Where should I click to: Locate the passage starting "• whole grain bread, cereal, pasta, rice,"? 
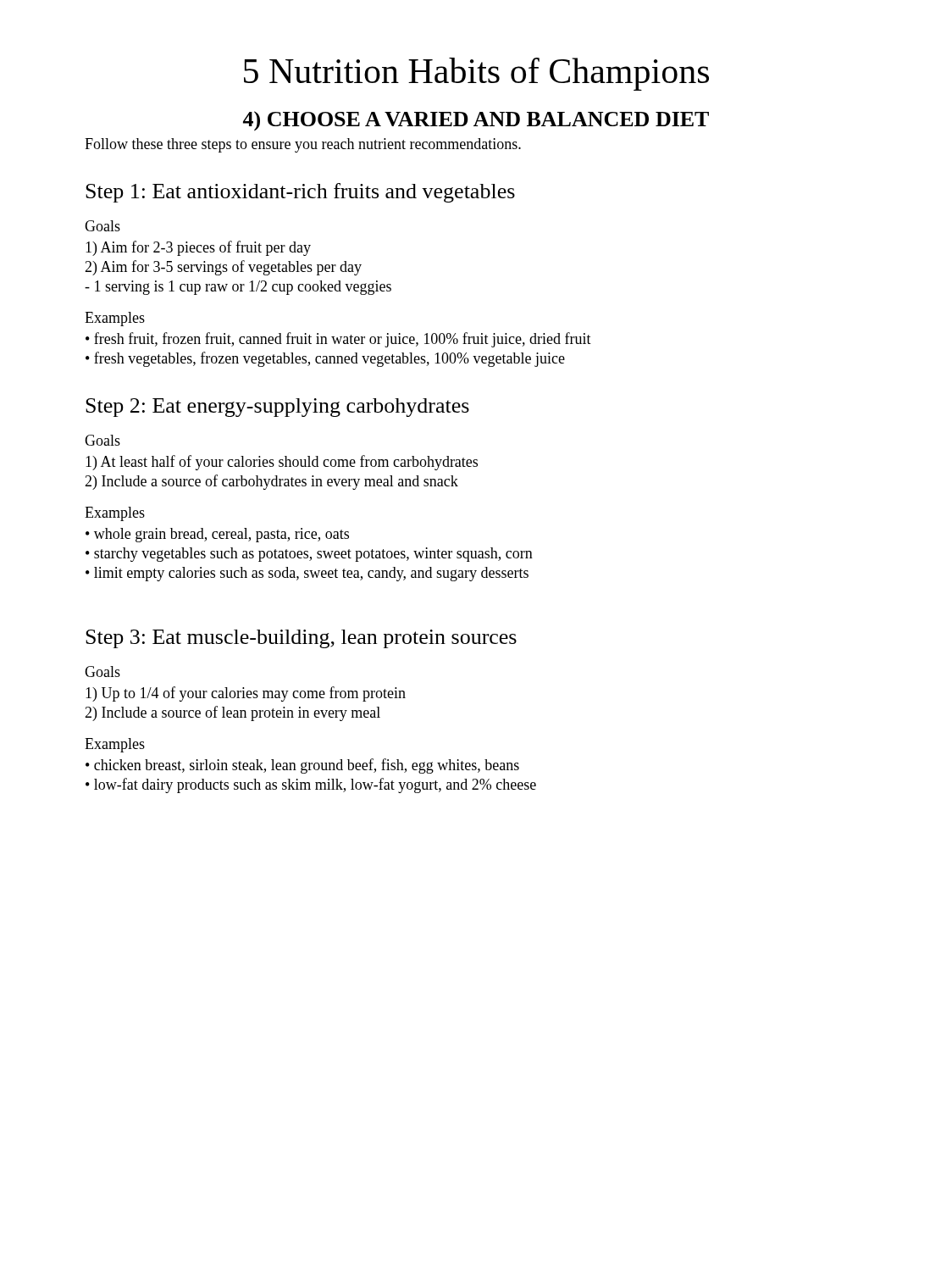pos(217,534)
